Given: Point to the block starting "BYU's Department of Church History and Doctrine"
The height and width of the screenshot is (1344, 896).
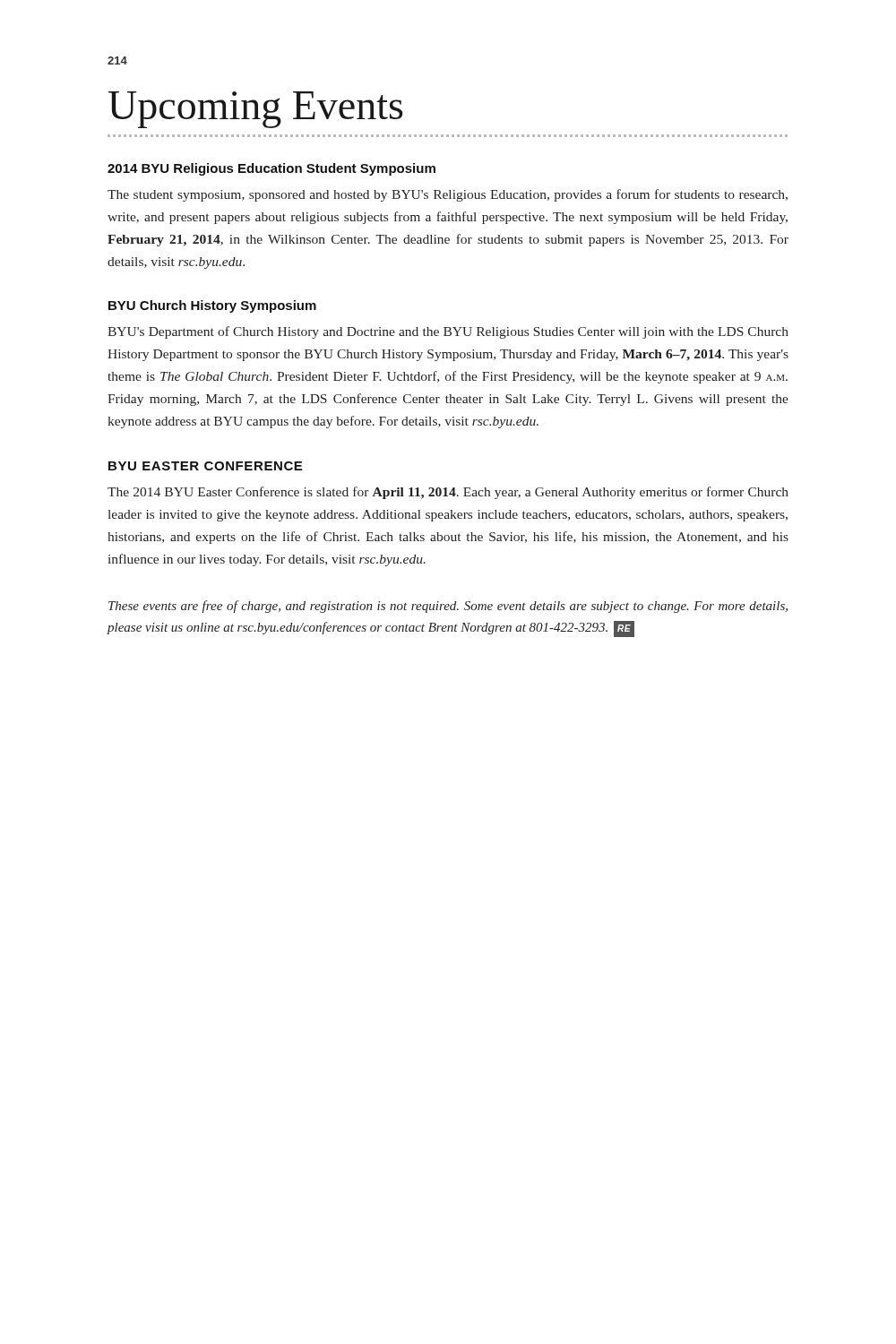Looking at the screenshot, I should pos(448,376).
